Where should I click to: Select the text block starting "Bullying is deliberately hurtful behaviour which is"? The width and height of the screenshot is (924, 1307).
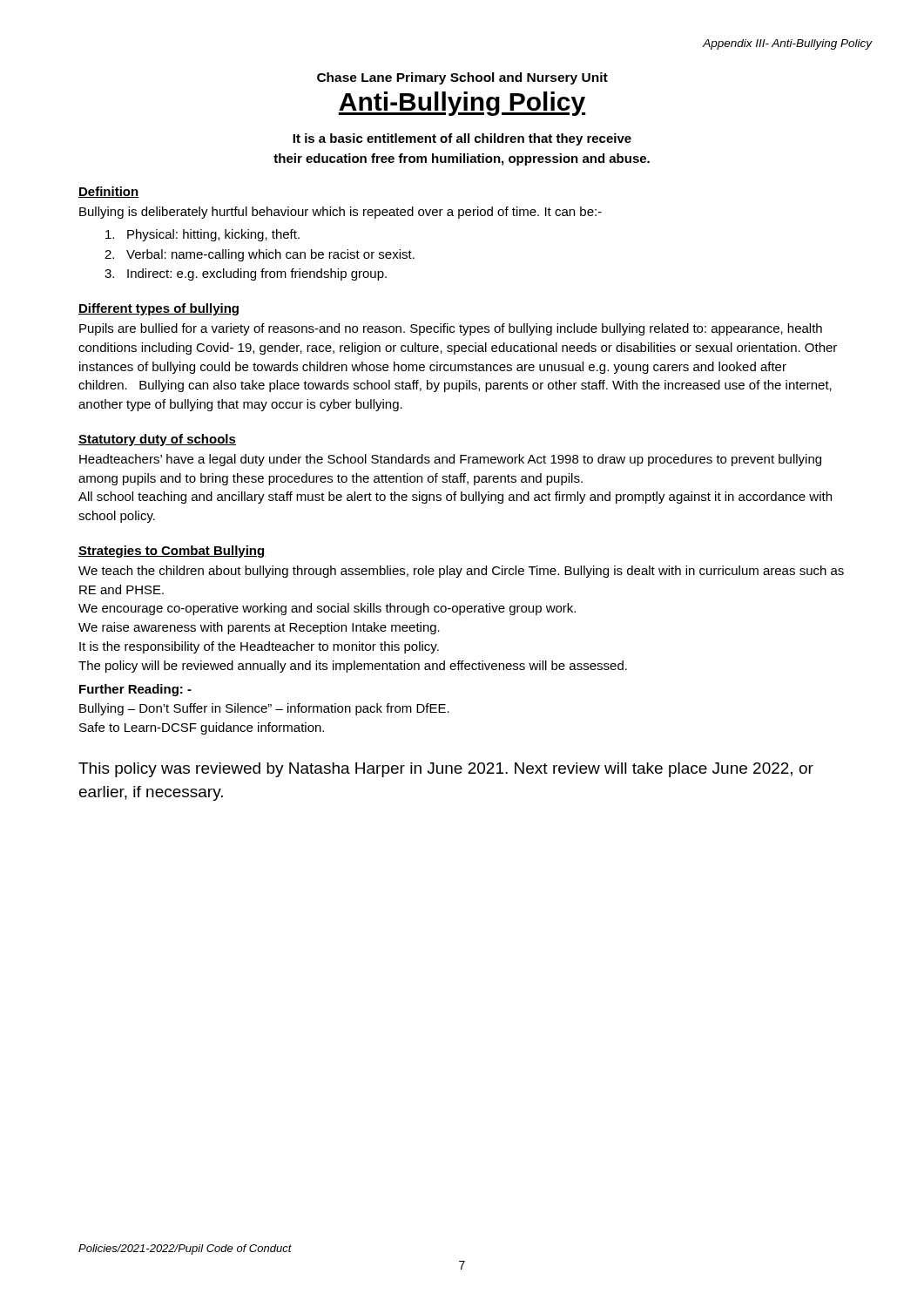(340, 211)
